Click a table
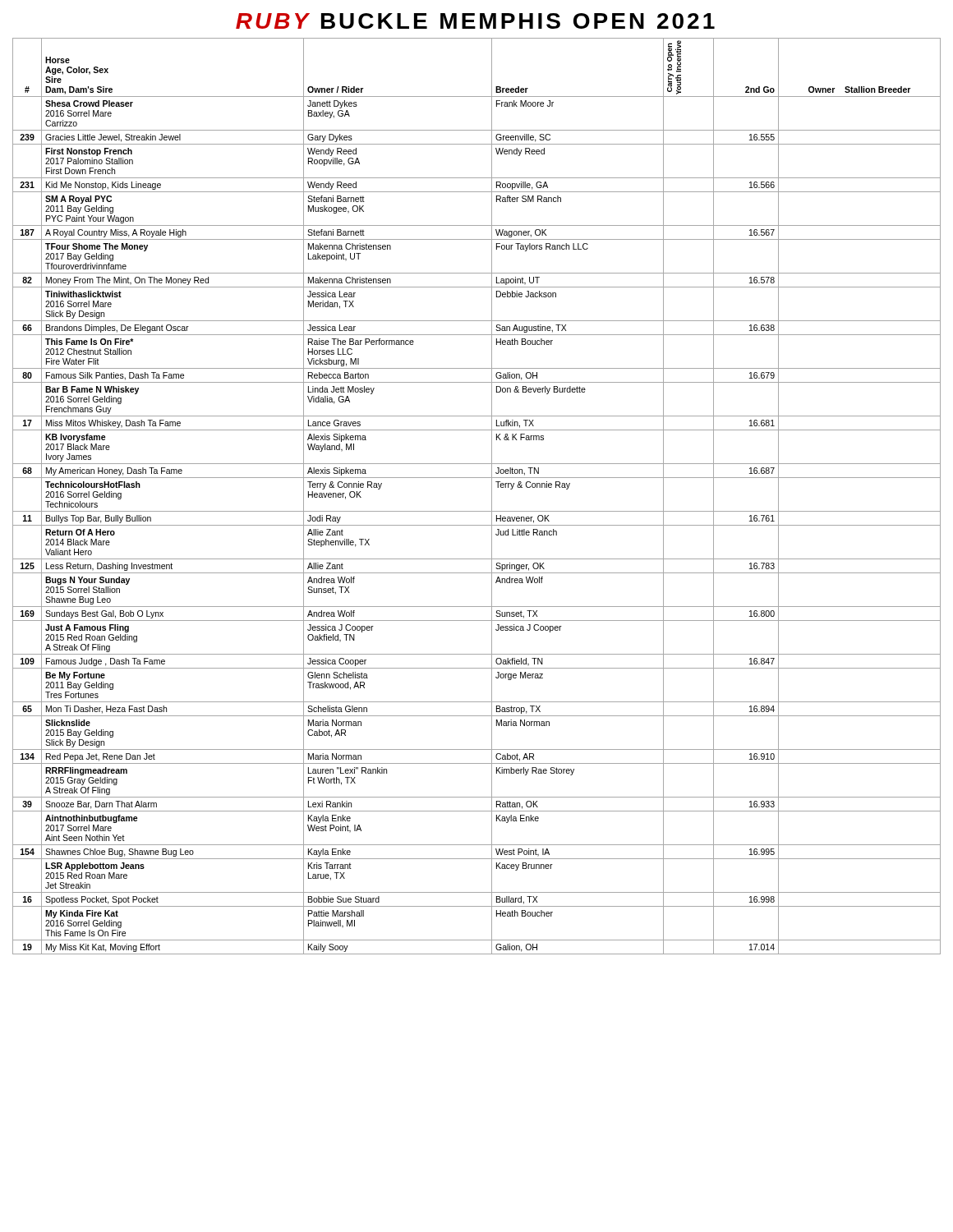953x1232 pixels. (x=476, y=496)
